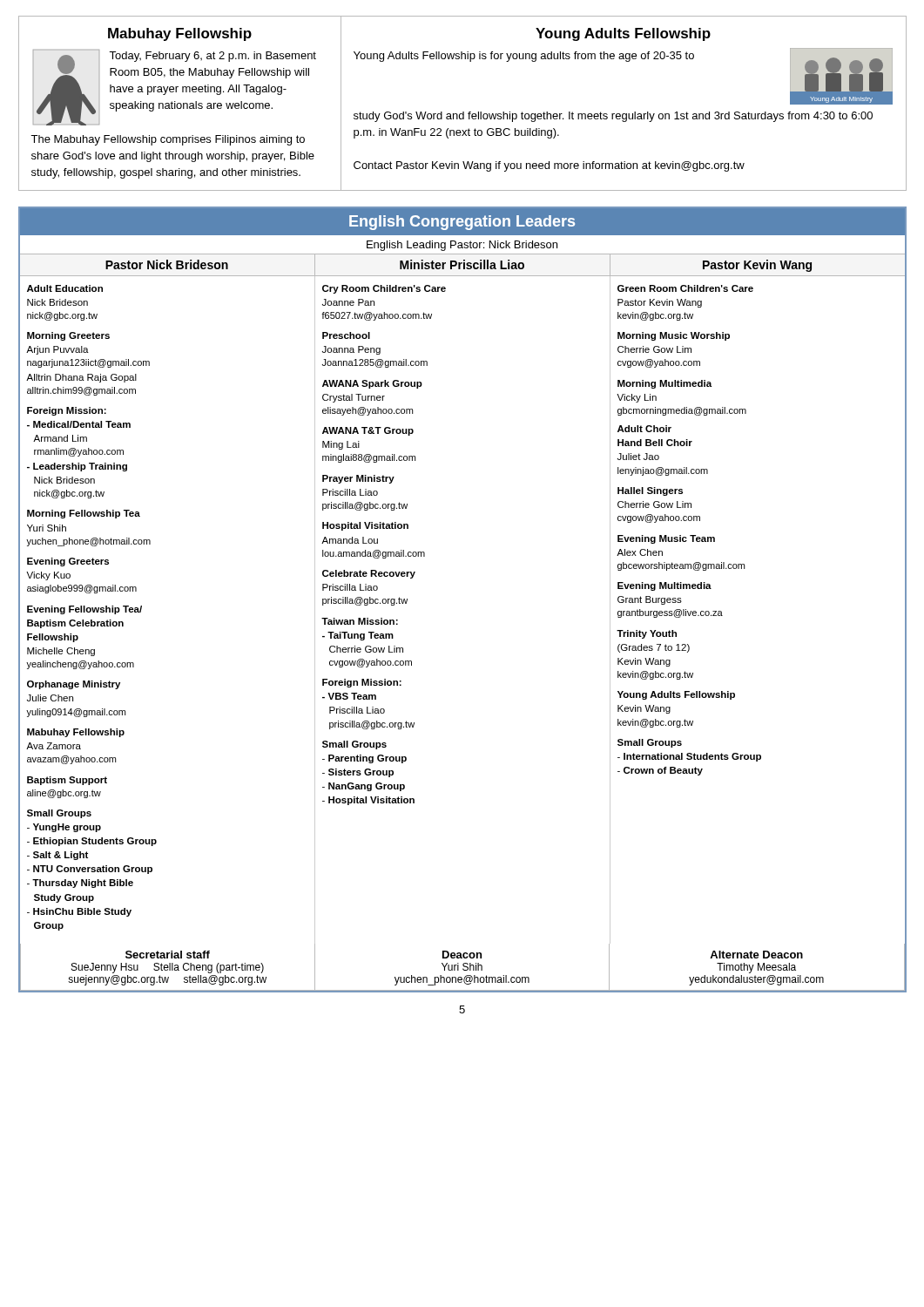This screenshot has height=1307, width=924.
Task: Select the text block containing "Today, February 6, at 2 p.m. in Basement"
Action: 213,80
